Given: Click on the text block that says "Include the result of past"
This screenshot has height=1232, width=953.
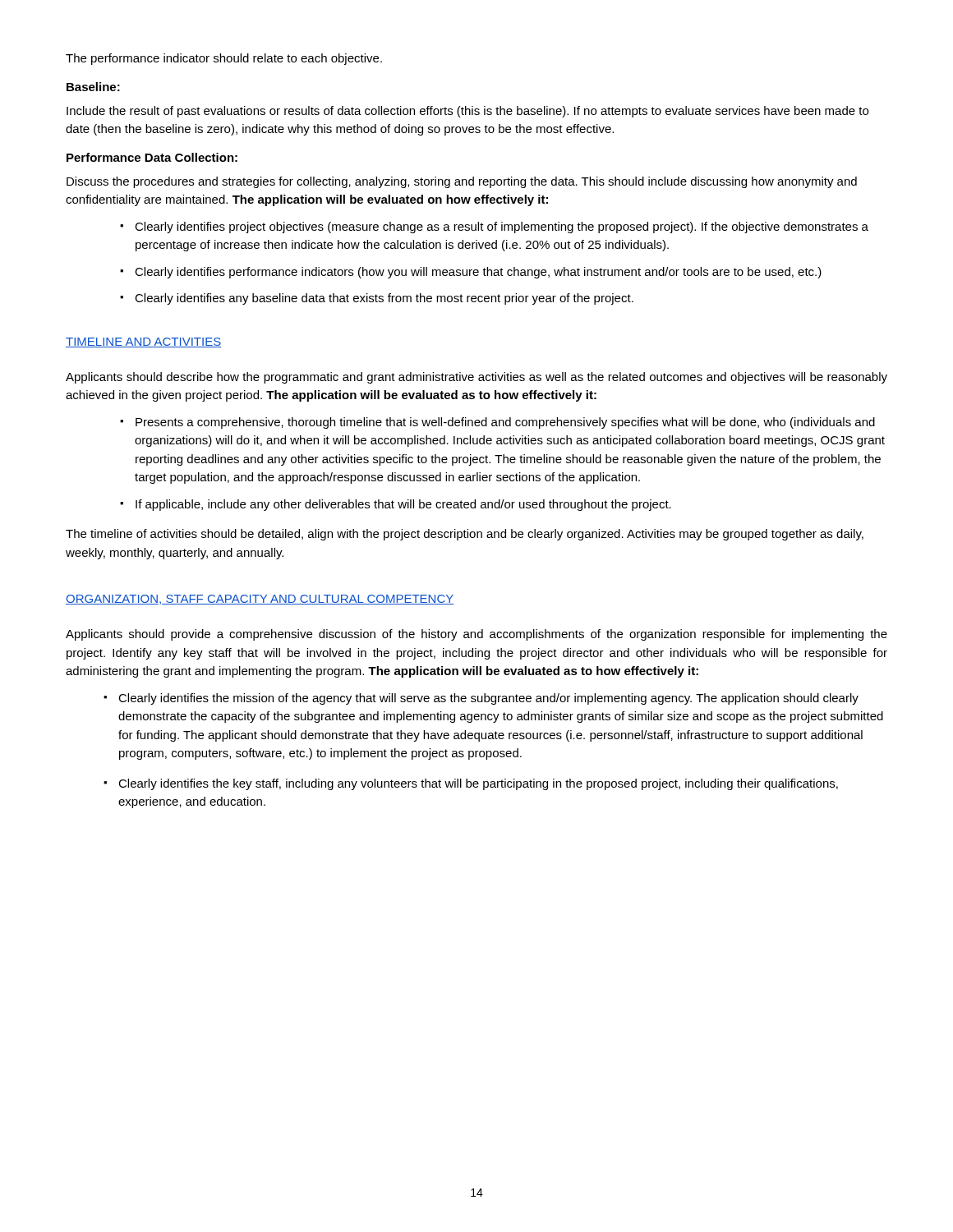Looking at the screenshot, I should [467, 119].
